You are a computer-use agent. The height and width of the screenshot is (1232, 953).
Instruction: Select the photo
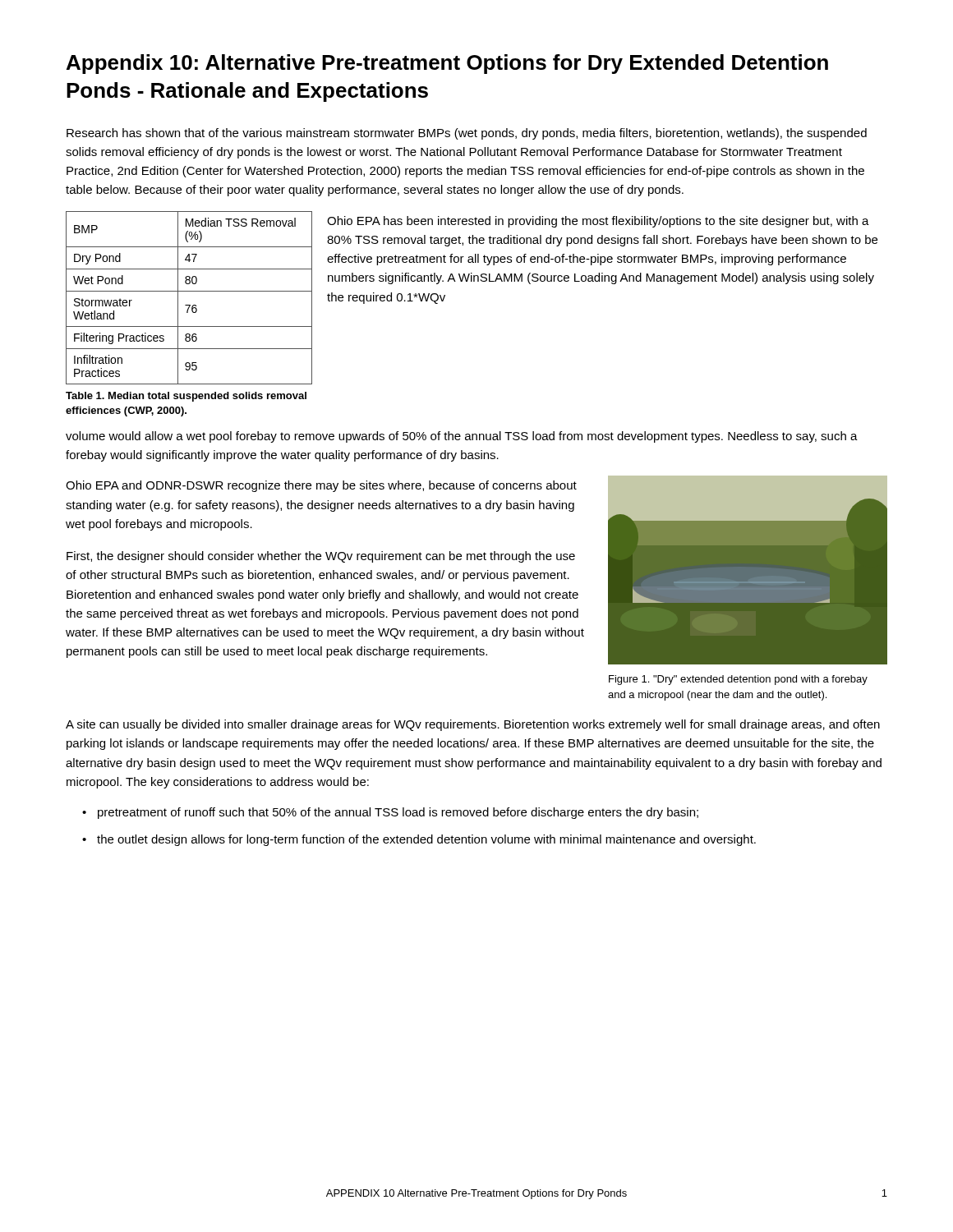pyautogui.click(x=748, y=590)
